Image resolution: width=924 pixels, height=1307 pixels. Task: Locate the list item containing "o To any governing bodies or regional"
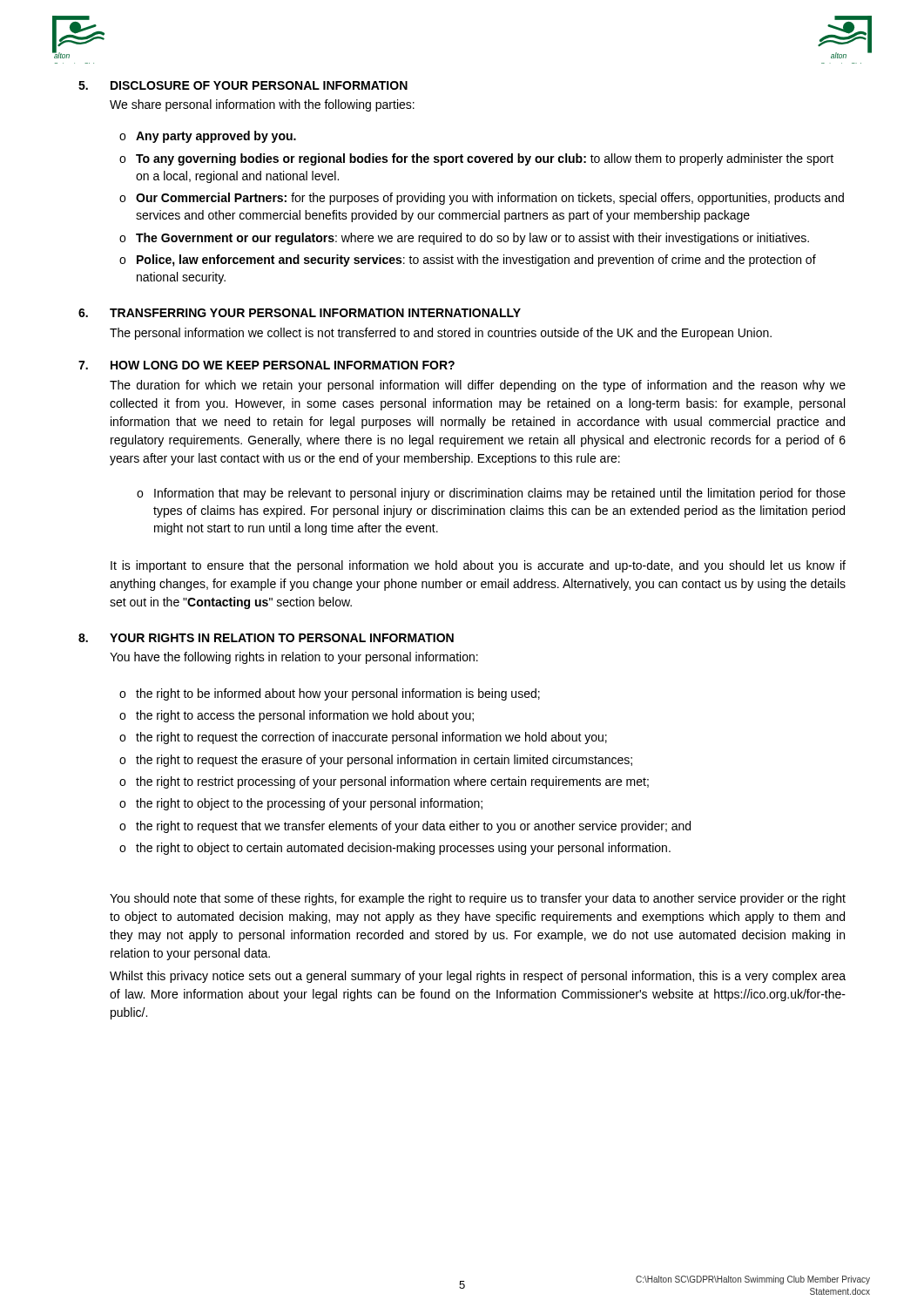click(x=478, y=167)
